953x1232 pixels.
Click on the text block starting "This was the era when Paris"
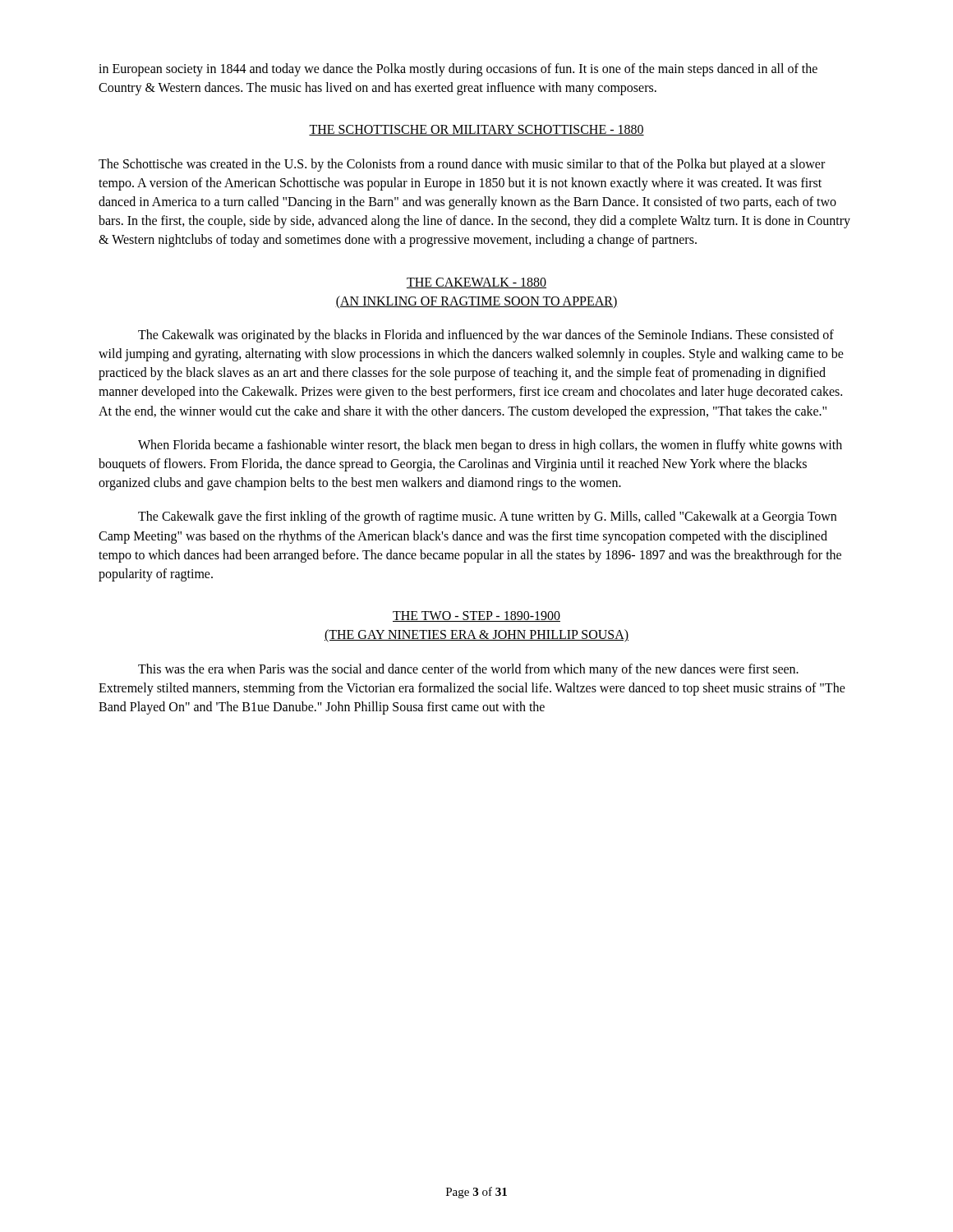point(472,688)
